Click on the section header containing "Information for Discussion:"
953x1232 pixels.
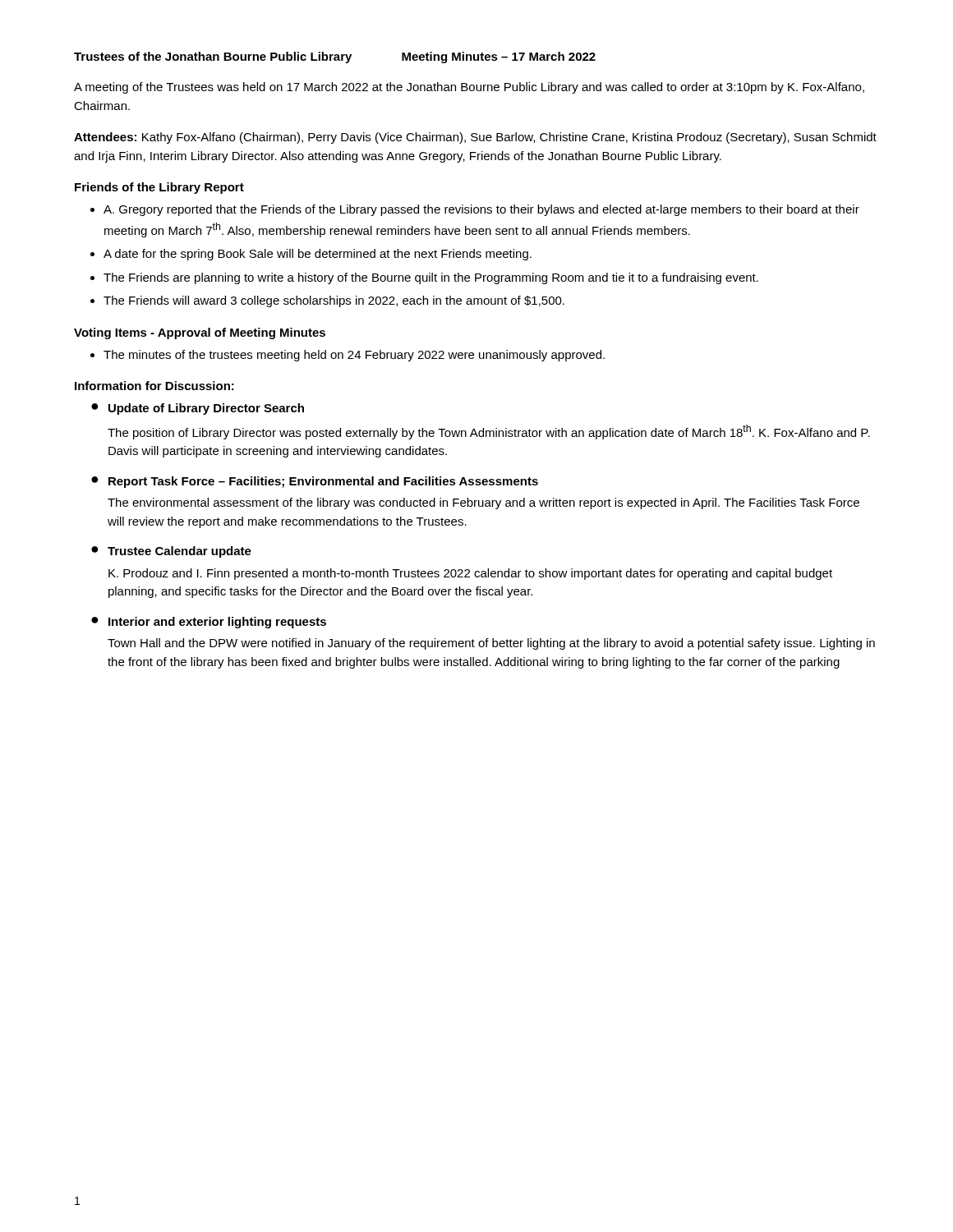(x=154, y=386)
